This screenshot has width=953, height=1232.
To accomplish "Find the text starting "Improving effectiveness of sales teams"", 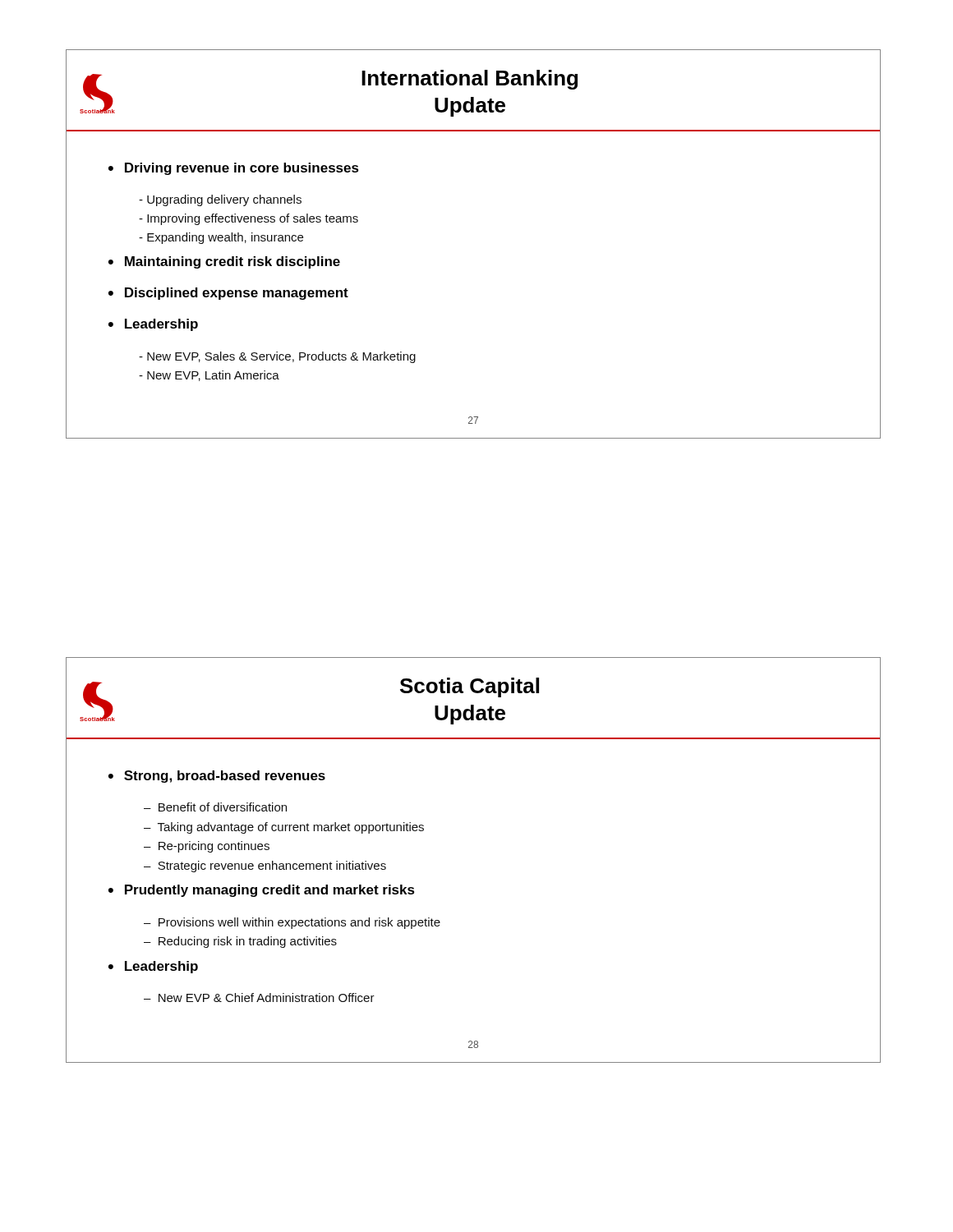I will [x=252, y=218].
